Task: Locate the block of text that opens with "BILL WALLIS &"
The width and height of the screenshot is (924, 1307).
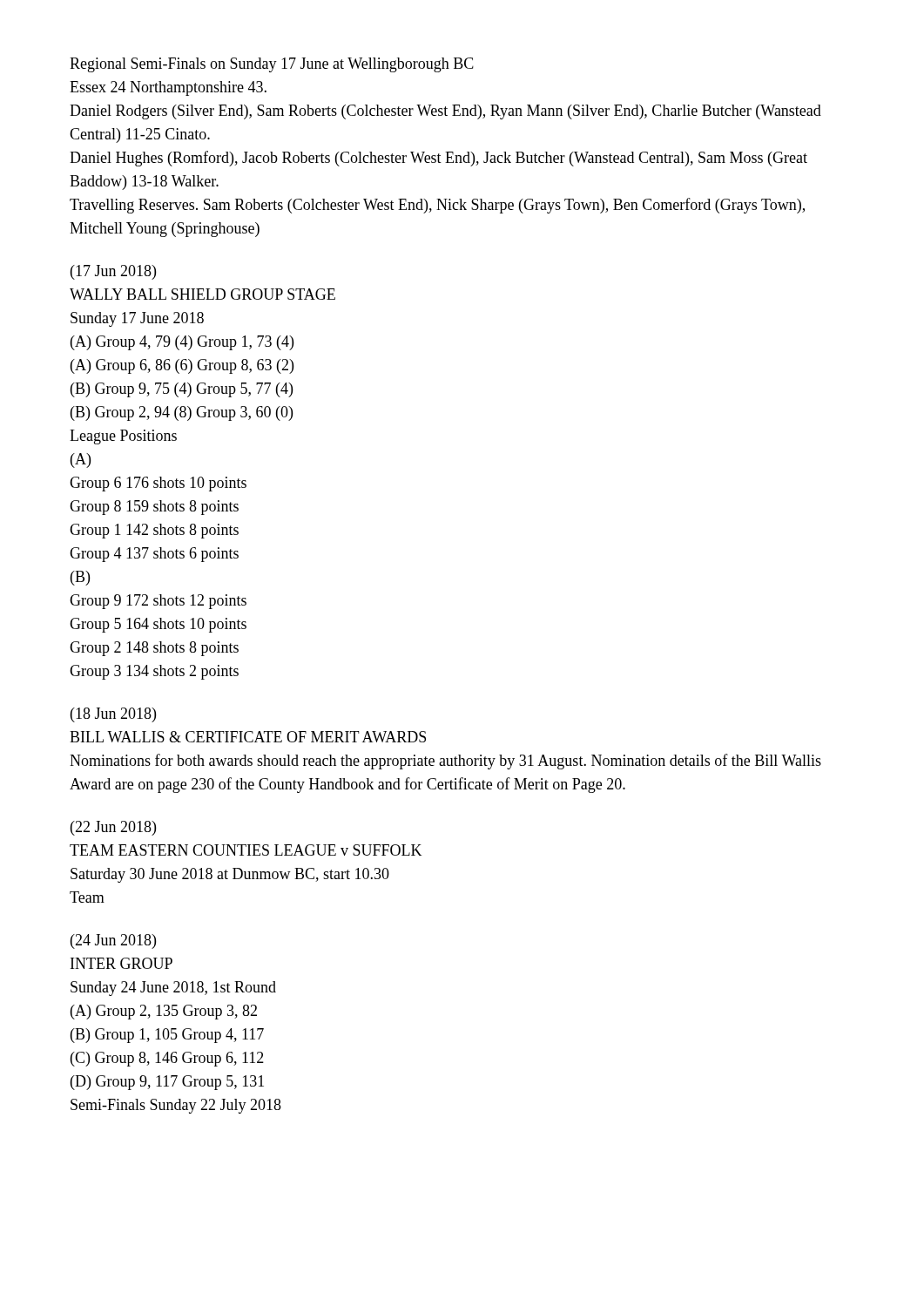Action: 248,737
